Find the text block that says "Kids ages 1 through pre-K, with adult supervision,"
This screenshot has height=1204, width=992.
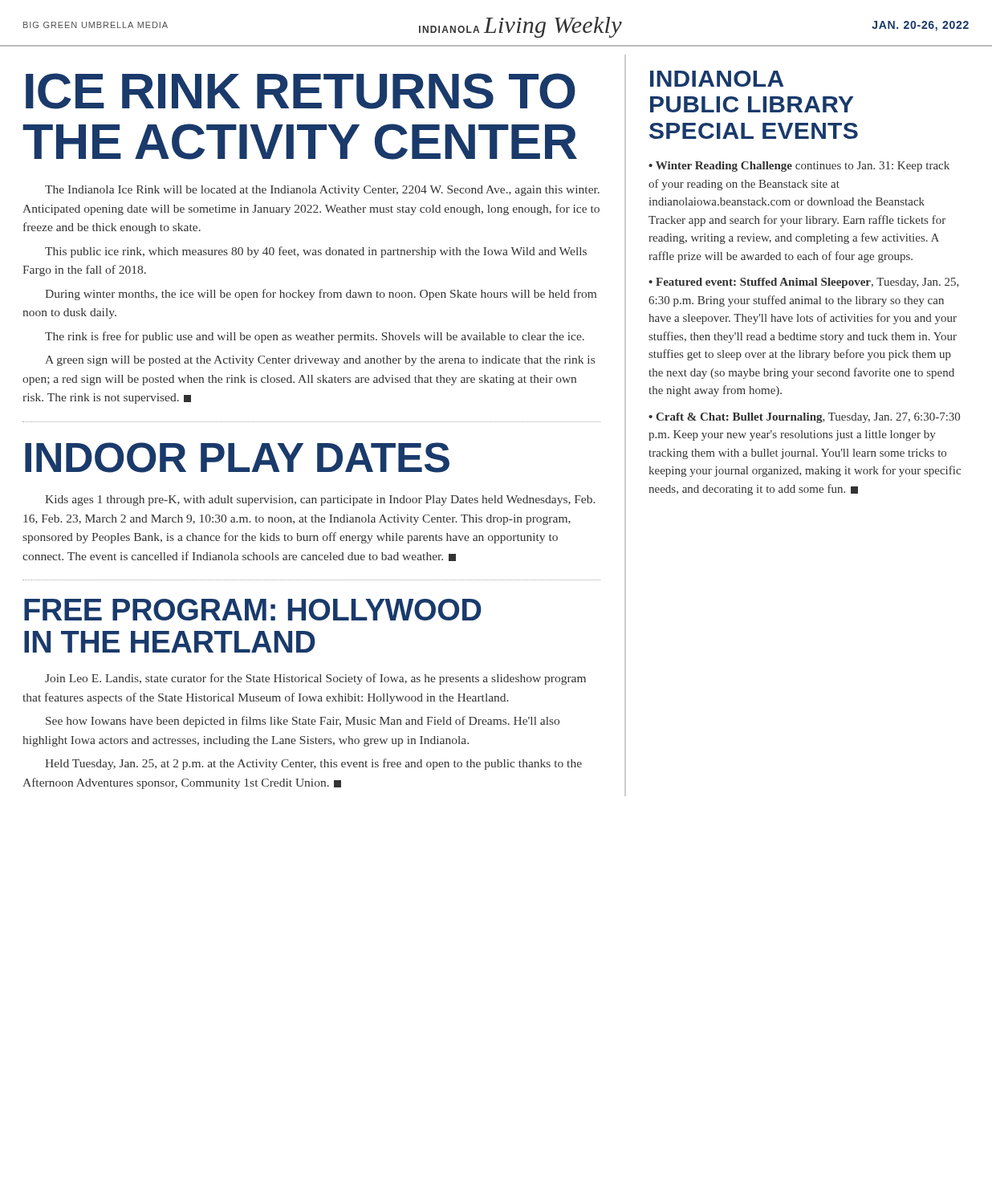coord(311,527)
